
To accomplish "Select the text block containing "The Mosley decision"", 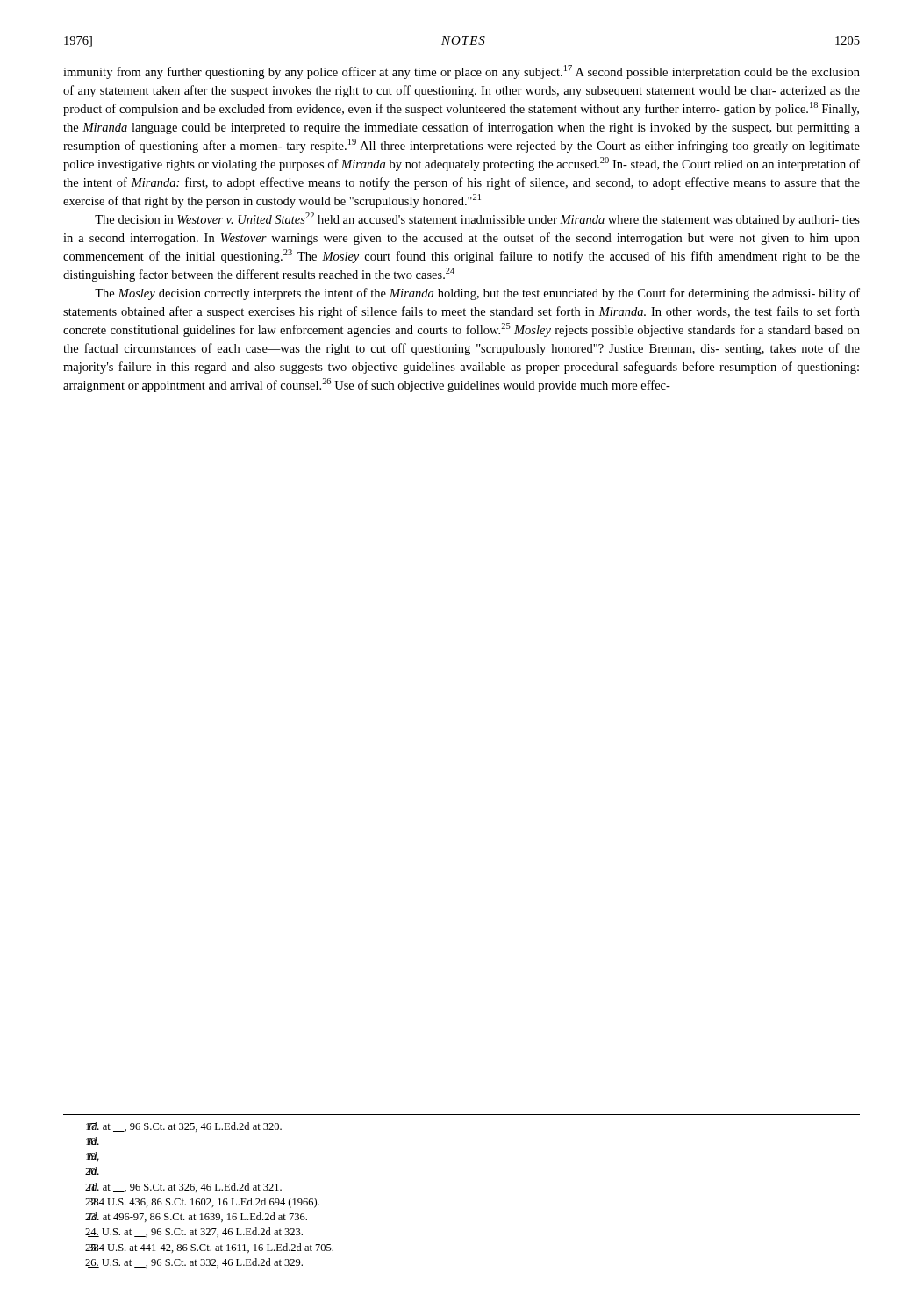I will (462, 340).
